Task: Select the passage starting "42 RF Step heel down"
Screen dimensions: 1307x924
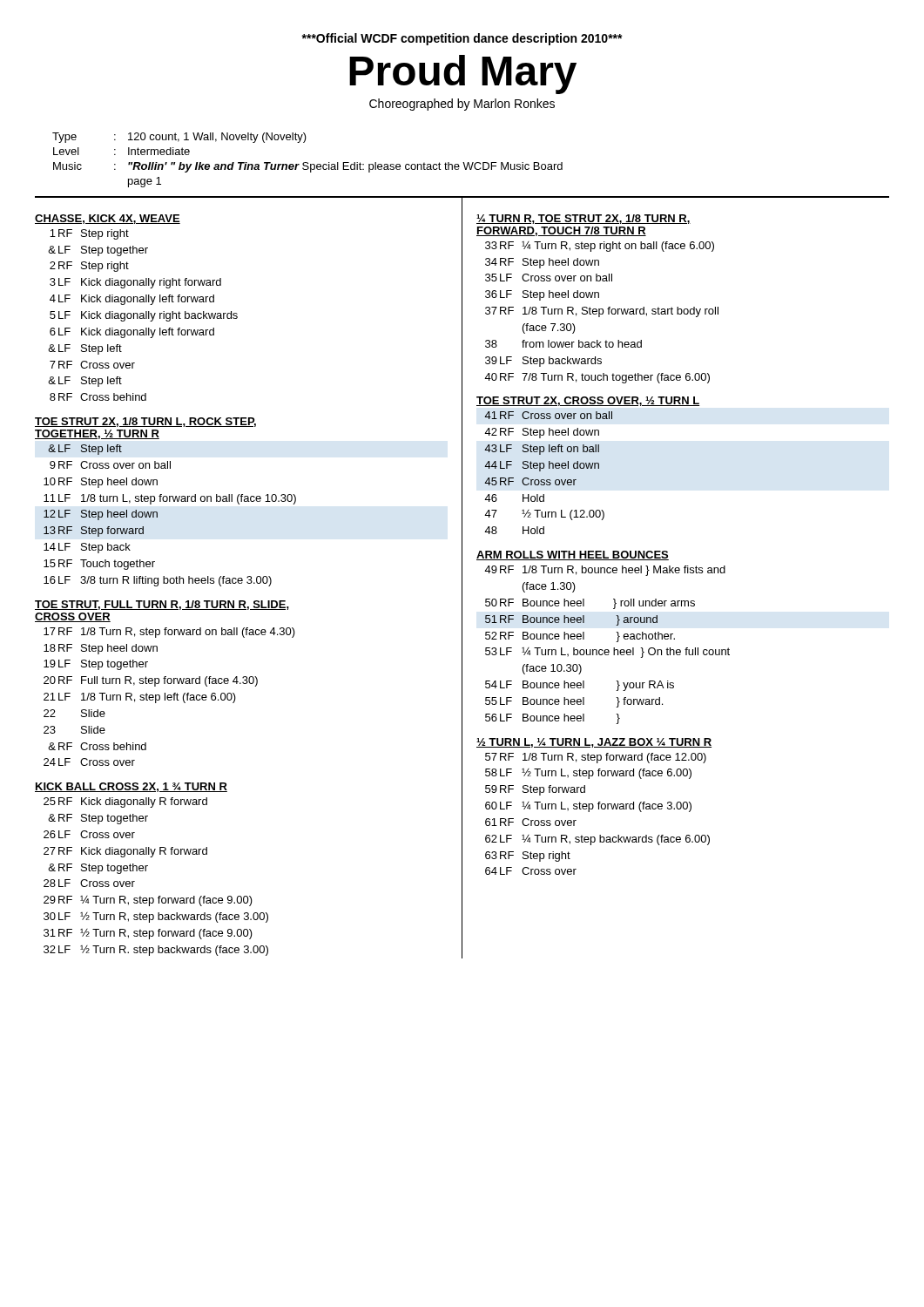Action: 542,433
